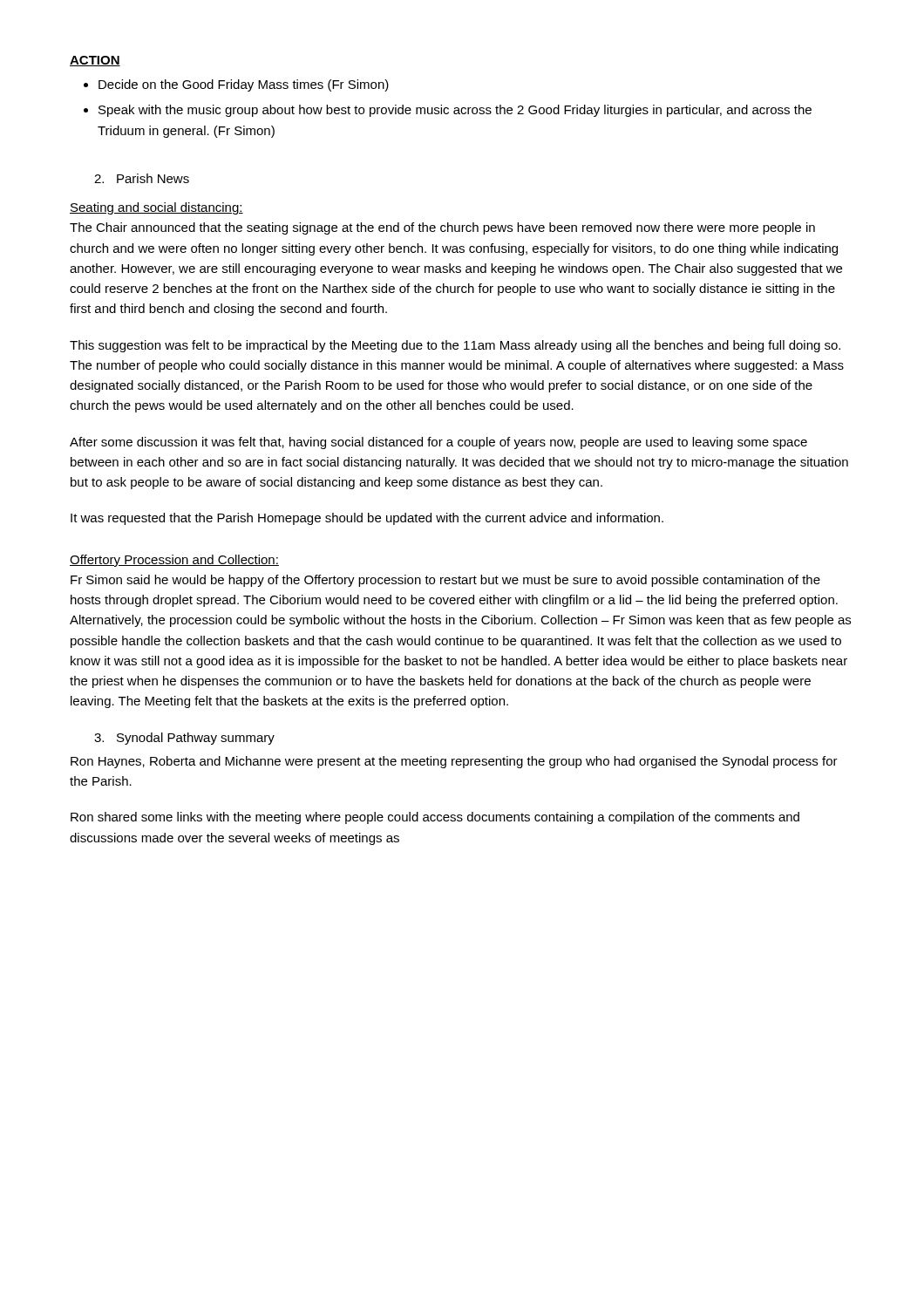The height and width of the screenshot is (1308, 924).
Task: Select the region starting "It was requested that the"
Action: 367,518
